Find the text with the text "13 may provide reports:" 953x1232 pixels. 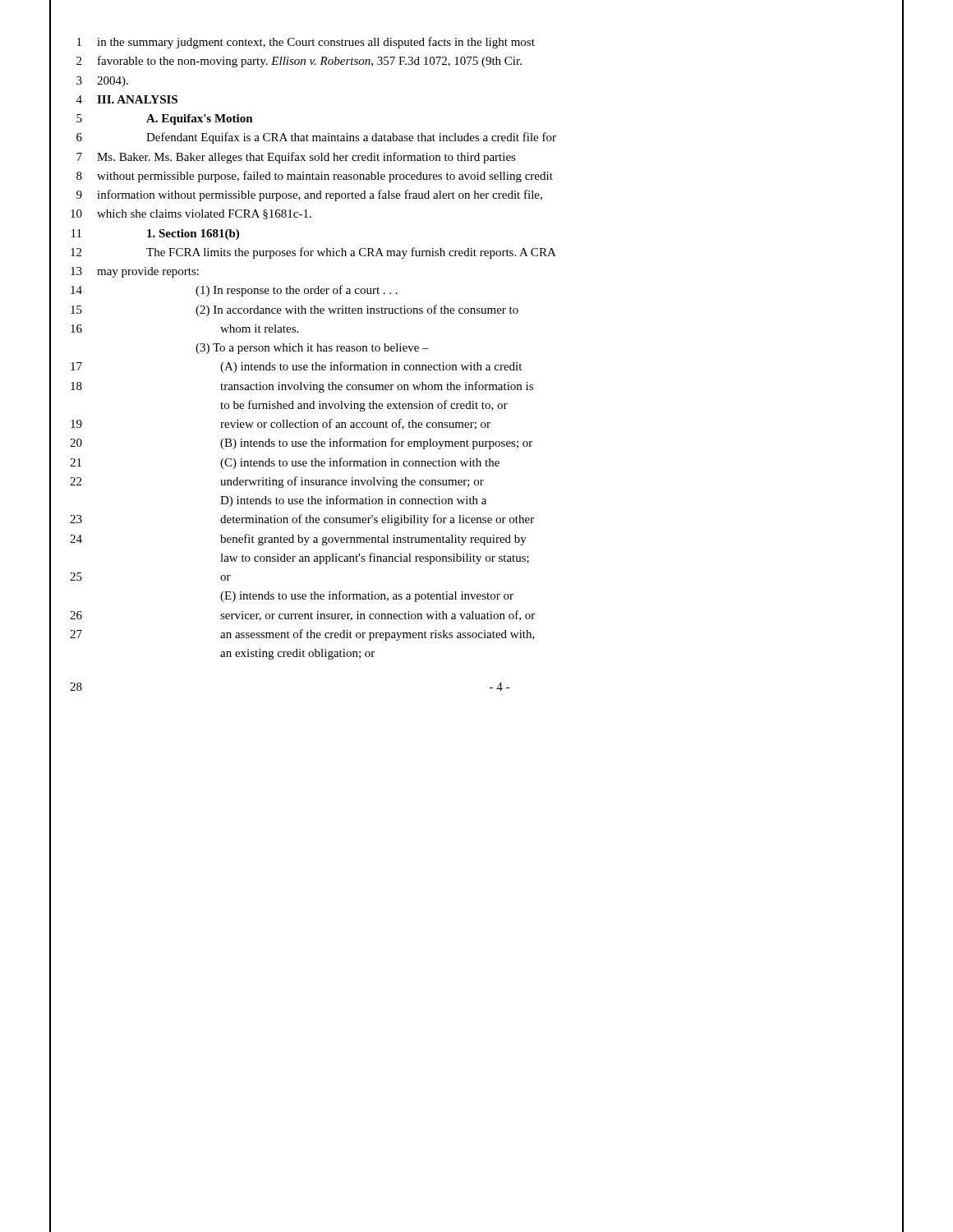click(129, 271)
